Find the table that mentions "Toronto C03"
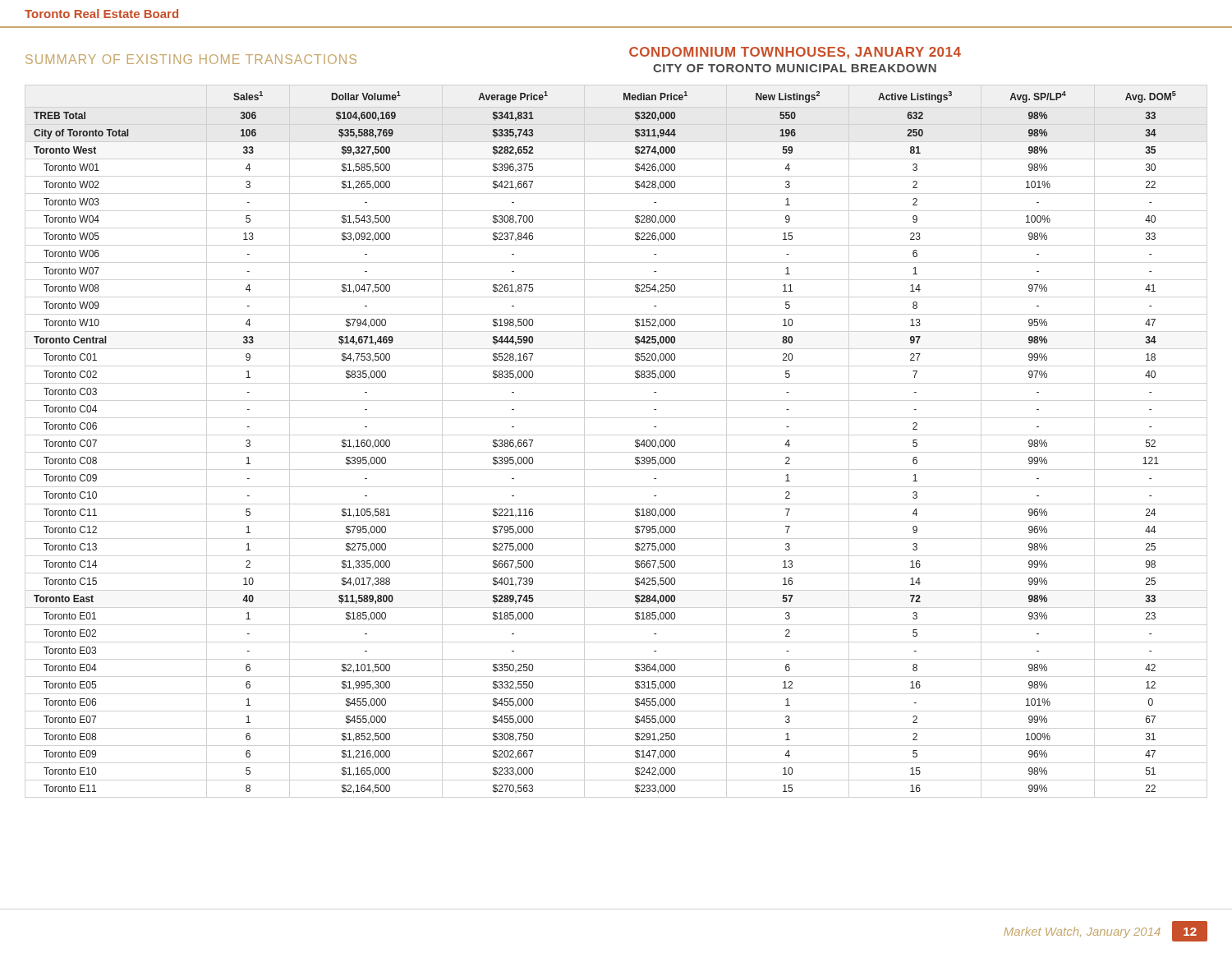Screen dimensions: 953x1232 [616, 441]
